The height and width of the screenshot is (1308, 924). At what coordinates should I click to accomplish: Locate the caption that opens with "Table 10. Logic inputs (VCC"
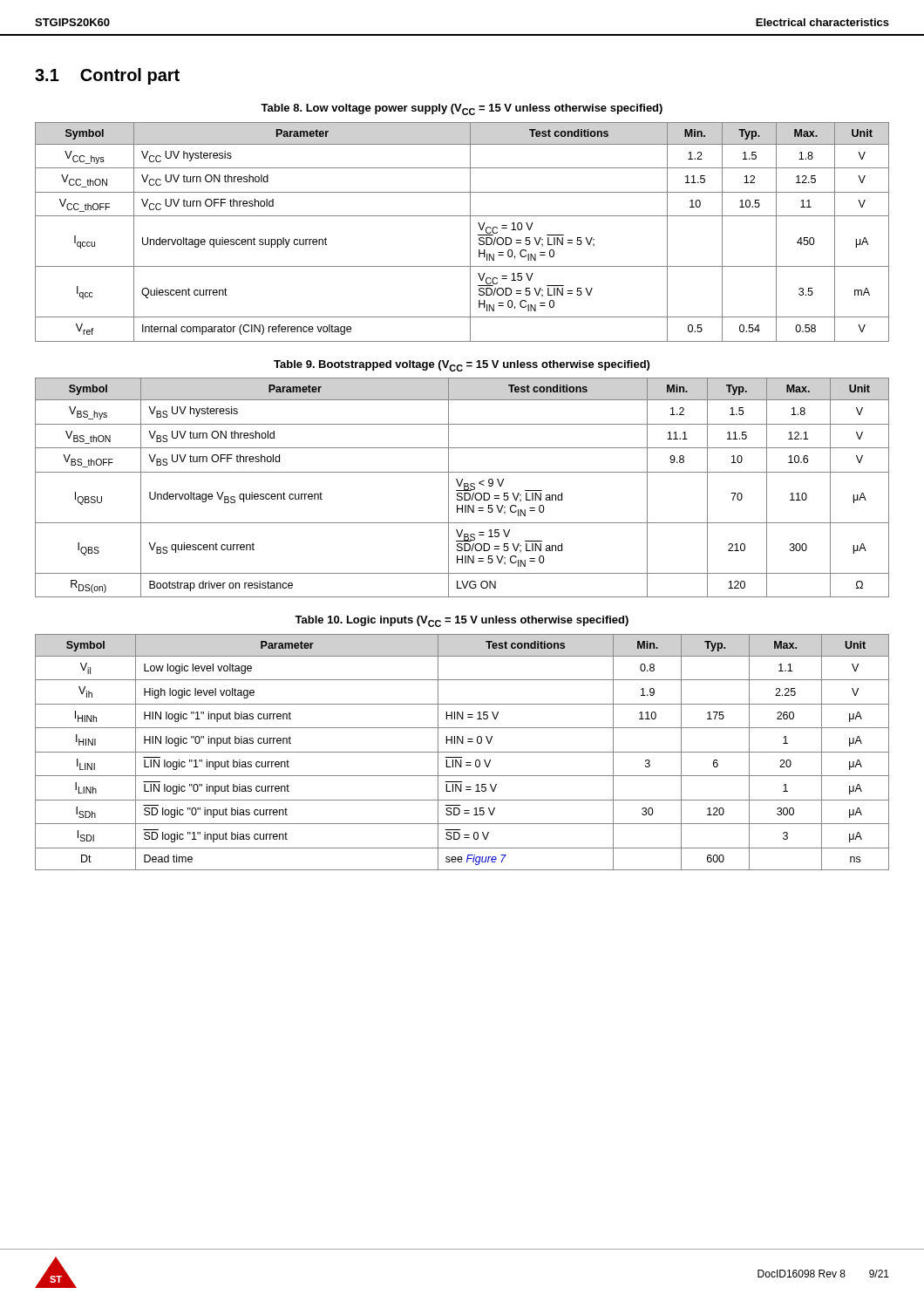coord(462,621)
